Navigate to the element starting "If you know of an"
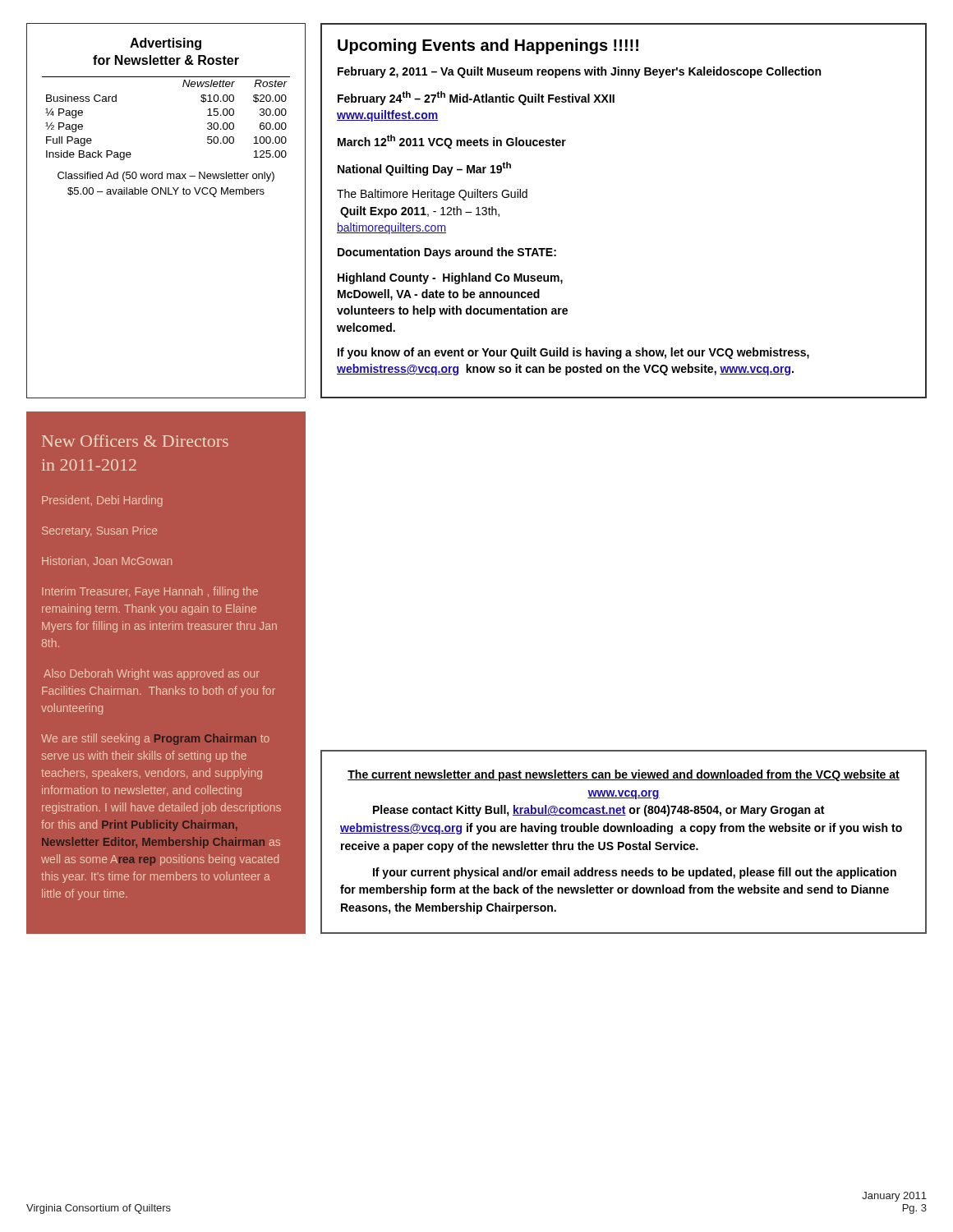Screen dimensions: 1232x953 point(624,361)
